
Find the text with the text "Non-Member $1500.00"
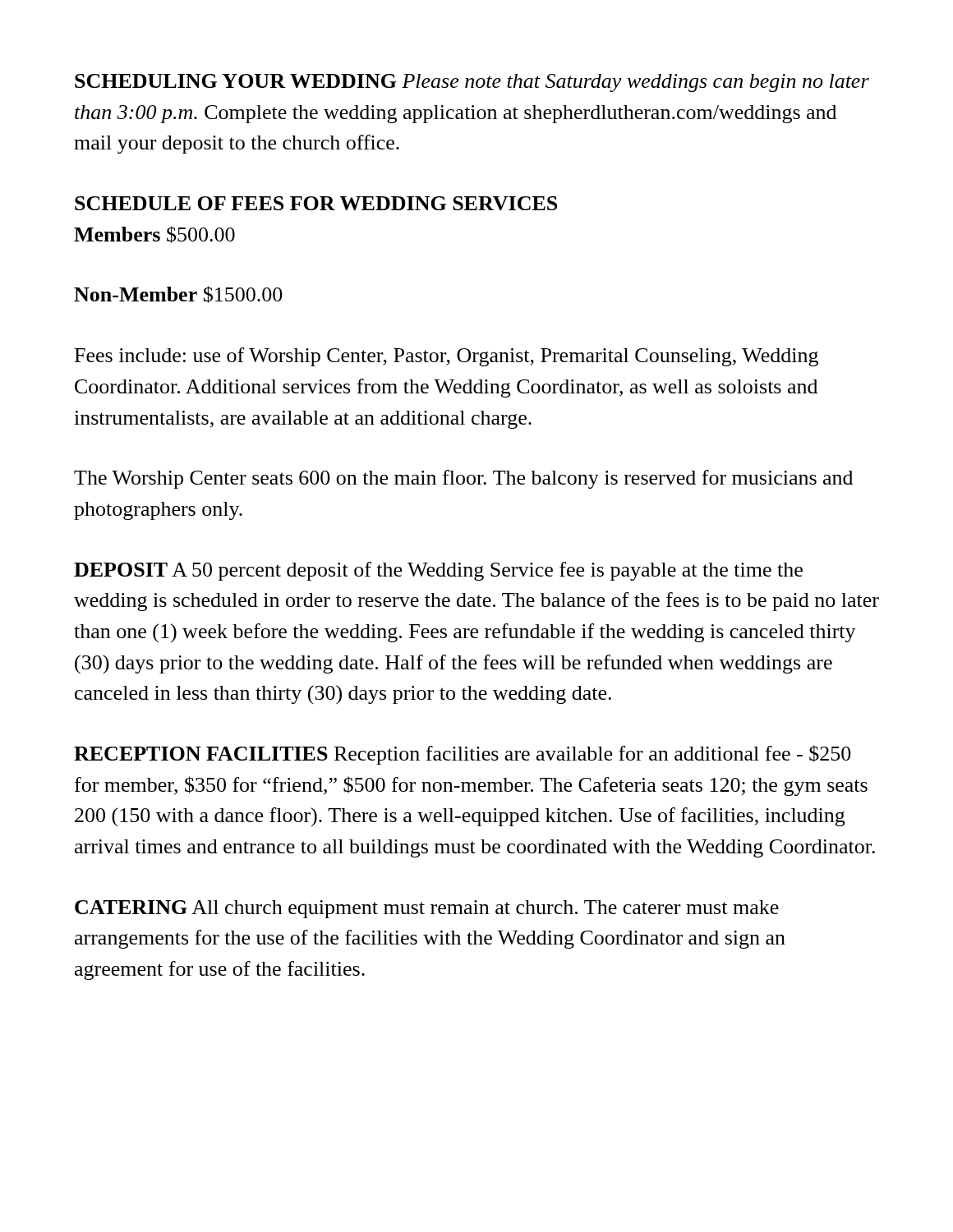coord(178,295)
